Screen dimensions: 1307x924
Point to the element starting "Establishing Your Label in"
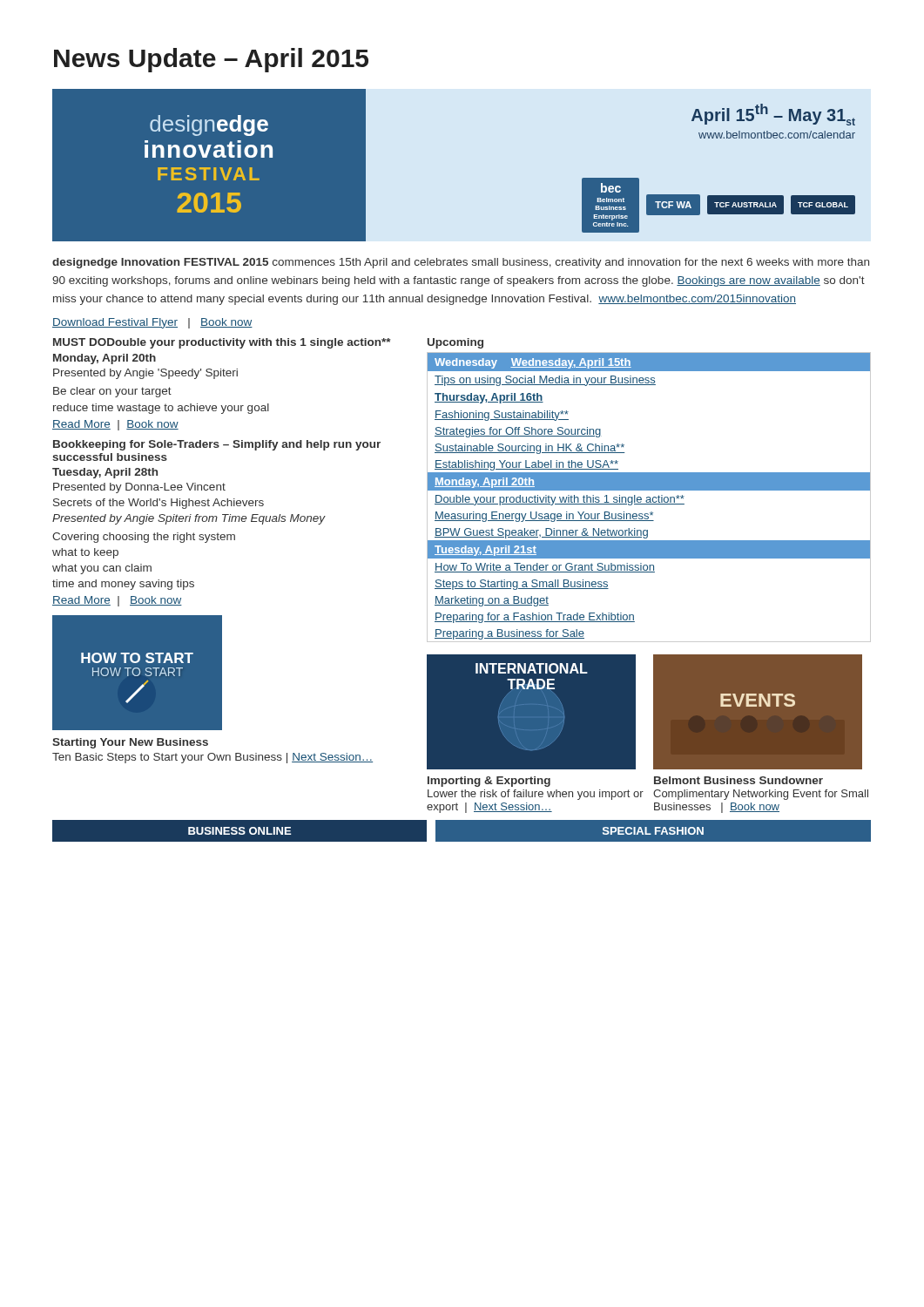[x=526, y=464]
